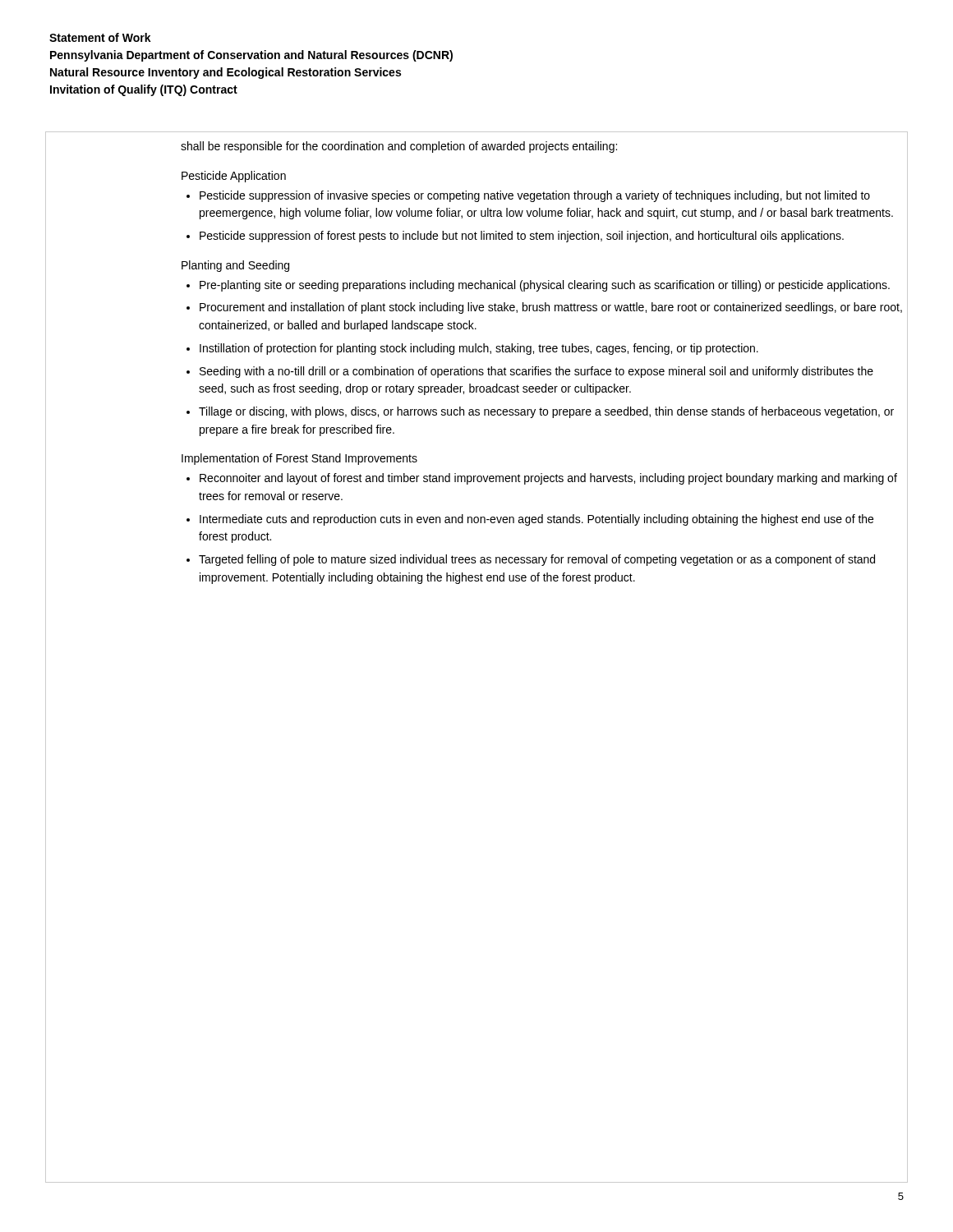Screen dimensions: 1232x953
Task: Click the passage that begins "Instillation of protection for planting stock including"
Action: tap(479, 348)
